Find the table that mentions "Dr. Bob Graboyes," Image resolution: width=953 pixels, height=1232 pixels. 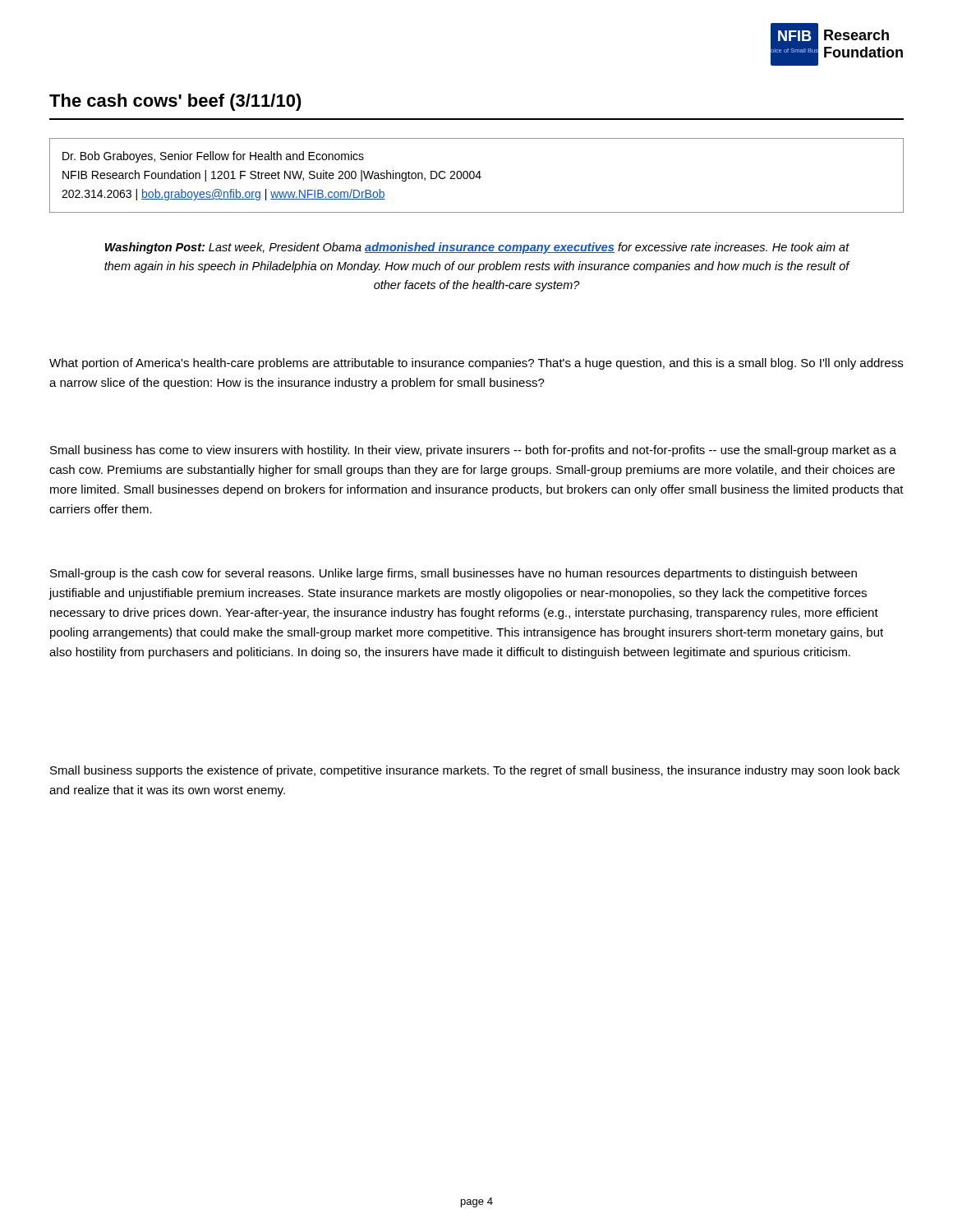point(476,175)
